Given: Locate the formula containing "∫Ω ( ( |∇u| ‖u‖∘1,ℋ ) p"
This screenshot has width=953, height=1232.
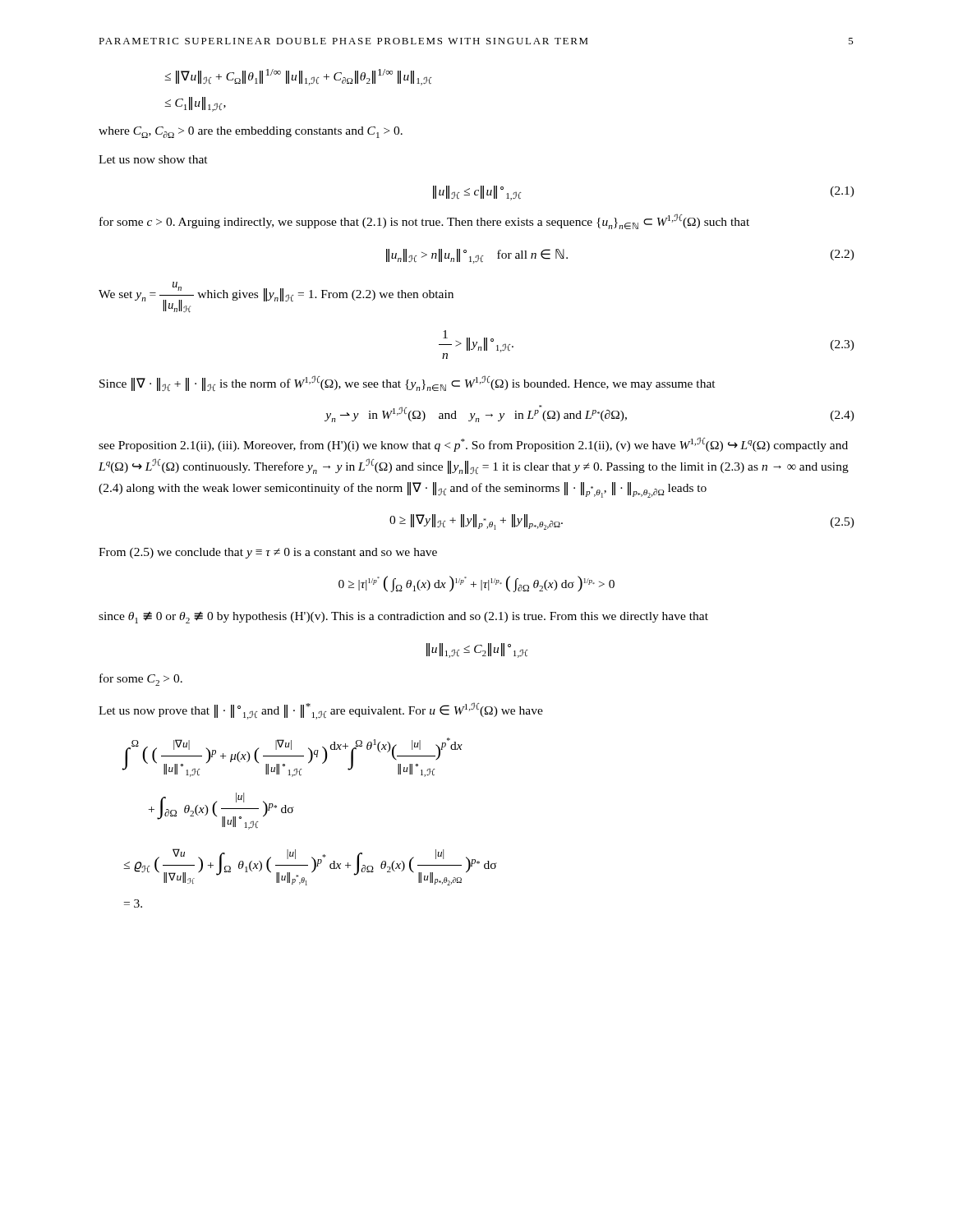Looking at the screenshot, I should pos(292,757).
